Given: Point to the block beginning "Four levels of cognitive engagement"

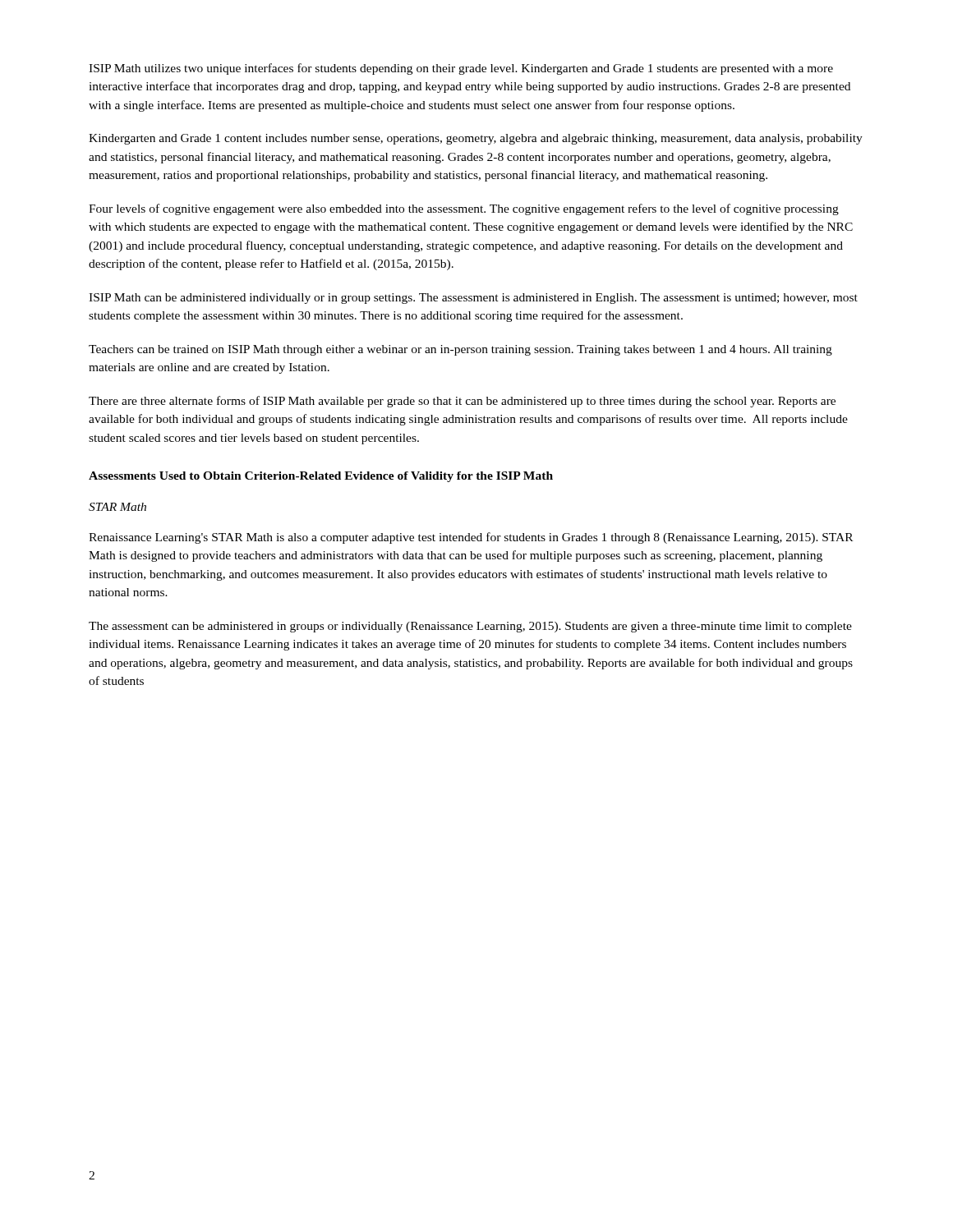Looking at the screenshot, I should 471,236.
